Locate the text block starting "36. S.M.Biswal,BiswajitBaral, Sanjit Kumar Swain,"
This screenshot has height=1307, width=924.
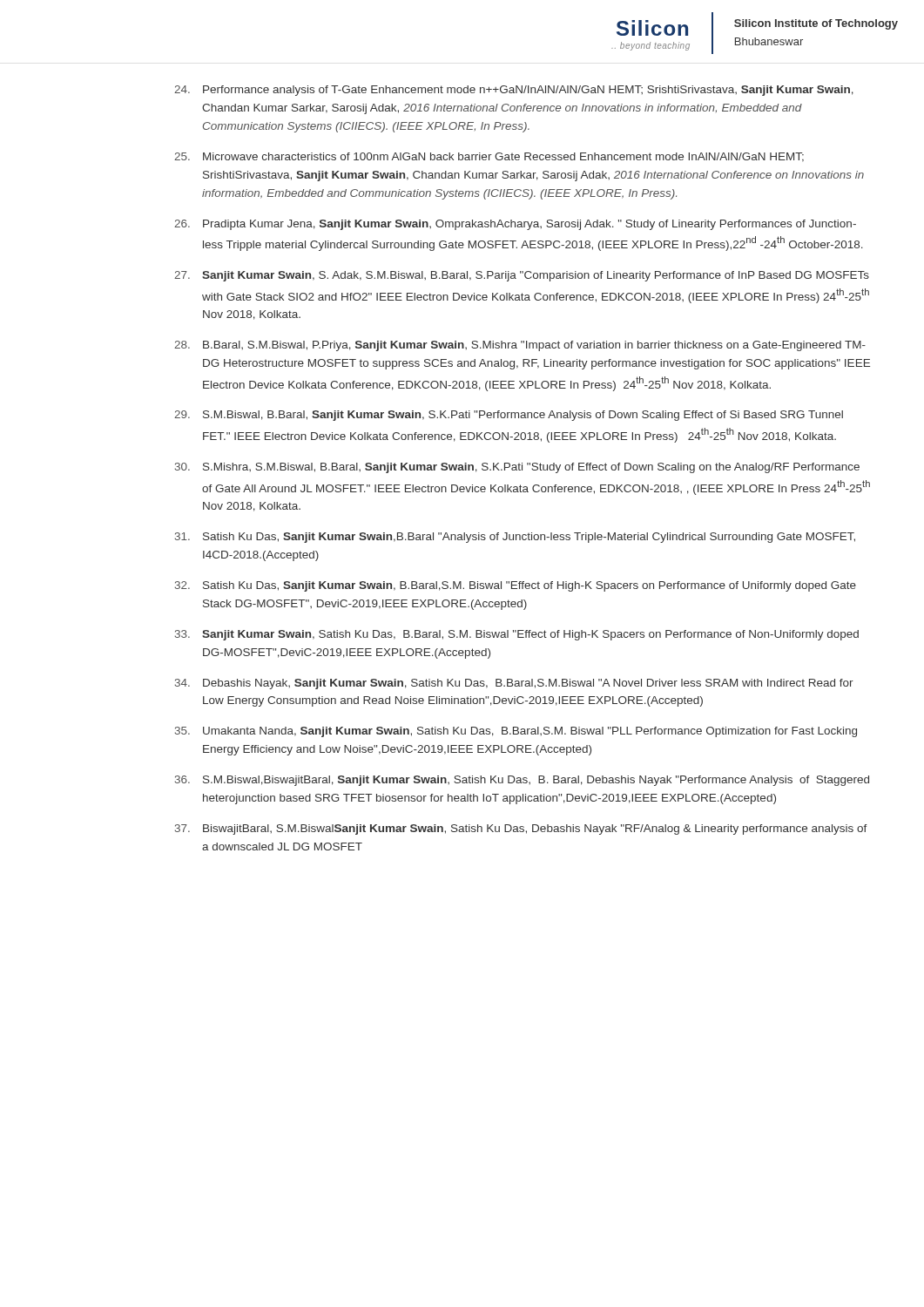[x=523, y=790]
